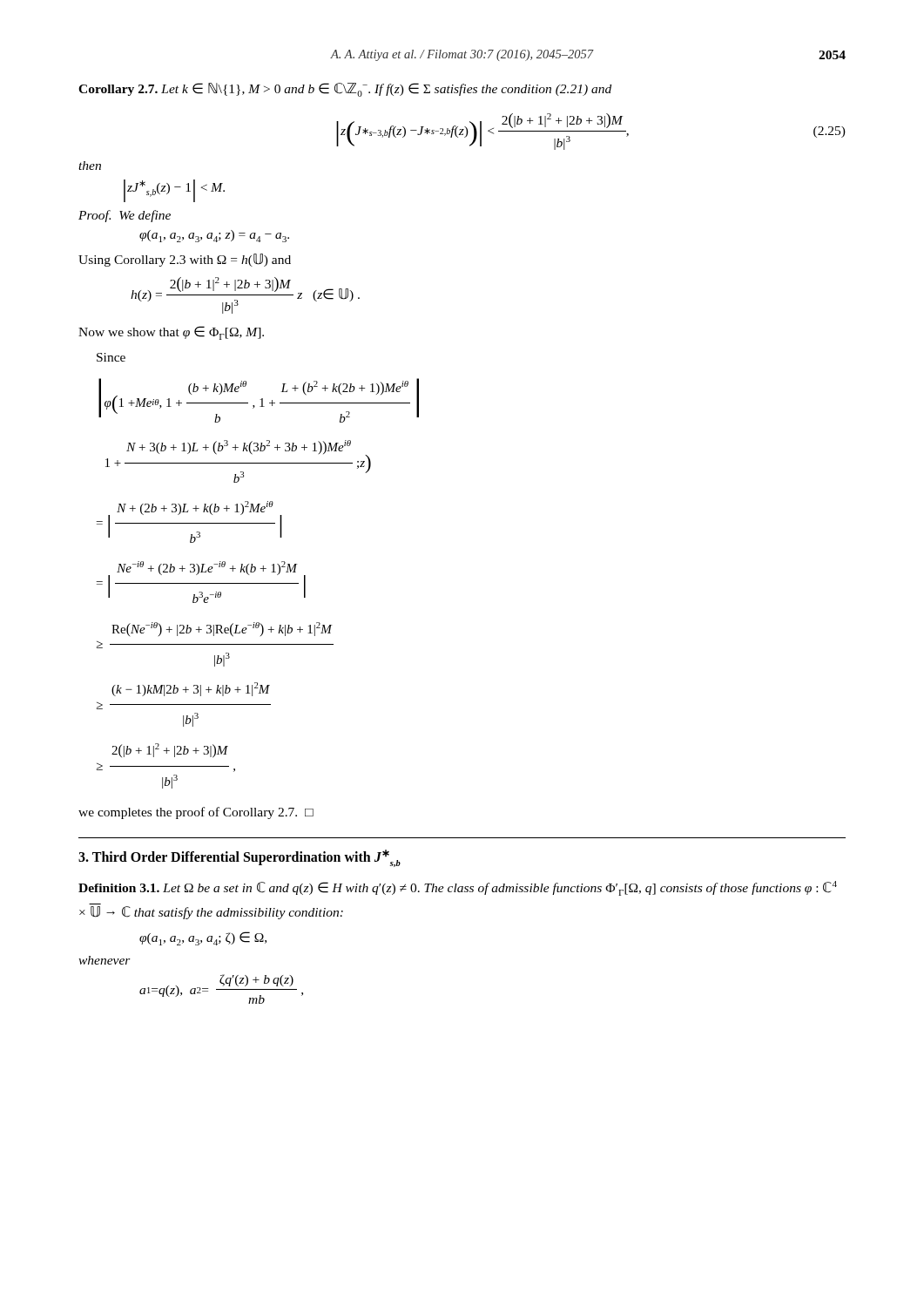Select the block starting "| φ(1 +"
This screenshot has width=924, height=1307.
pyautogui.click(x=259, y=400)
